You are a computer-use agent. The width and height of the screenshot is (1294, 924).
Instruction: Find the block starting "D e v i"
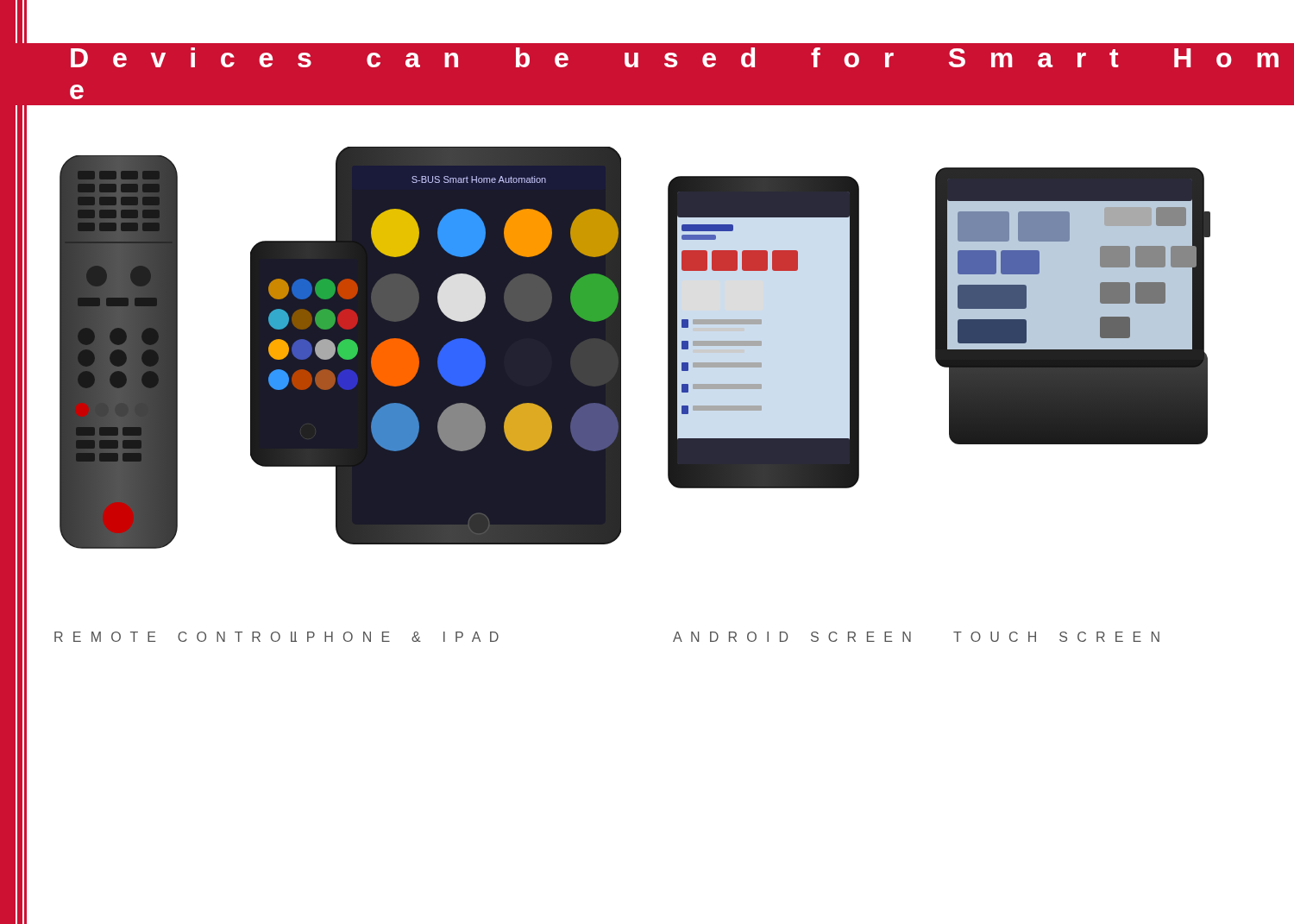click(x=673, y=74)
